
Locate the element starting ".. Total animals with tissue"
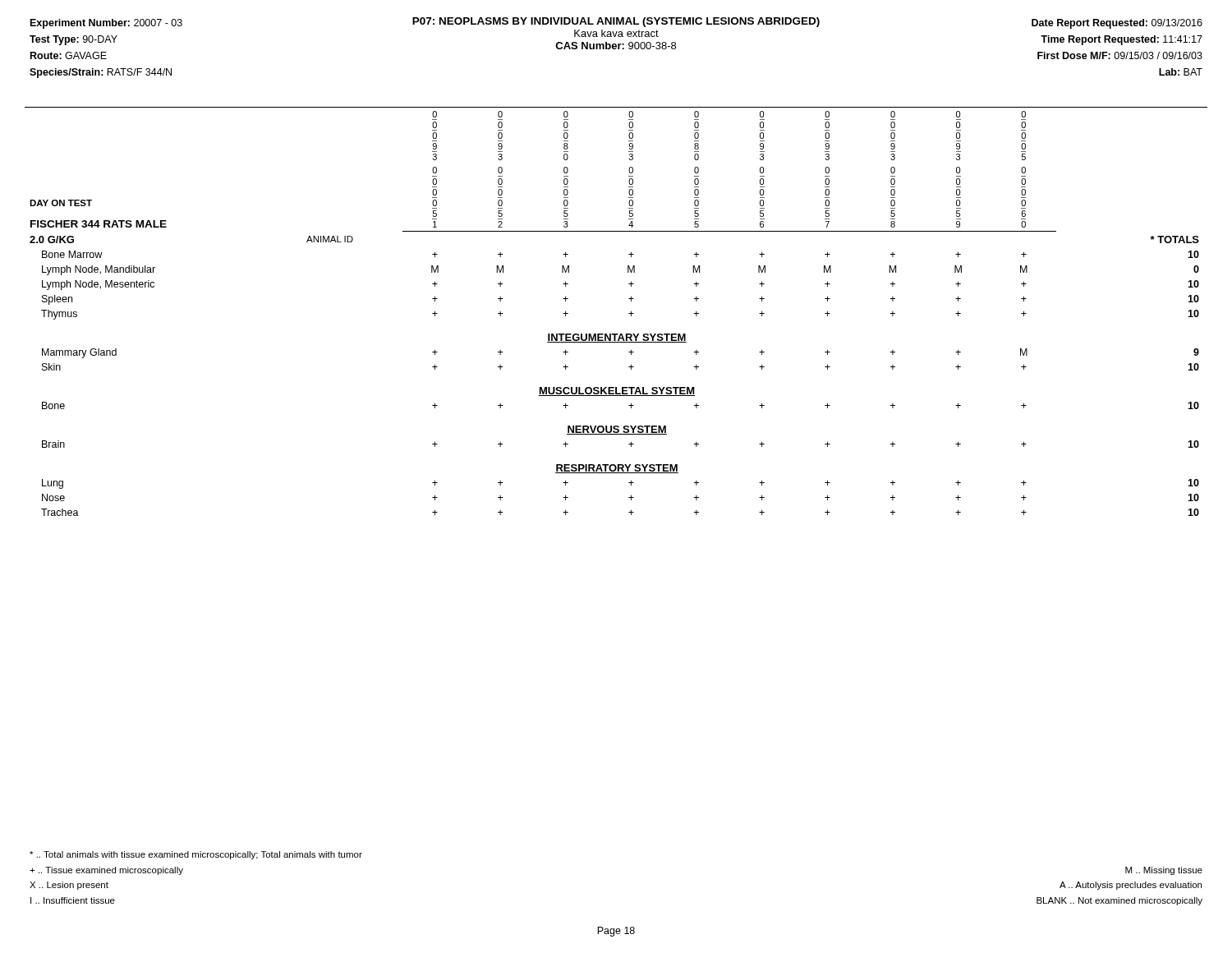196,855
